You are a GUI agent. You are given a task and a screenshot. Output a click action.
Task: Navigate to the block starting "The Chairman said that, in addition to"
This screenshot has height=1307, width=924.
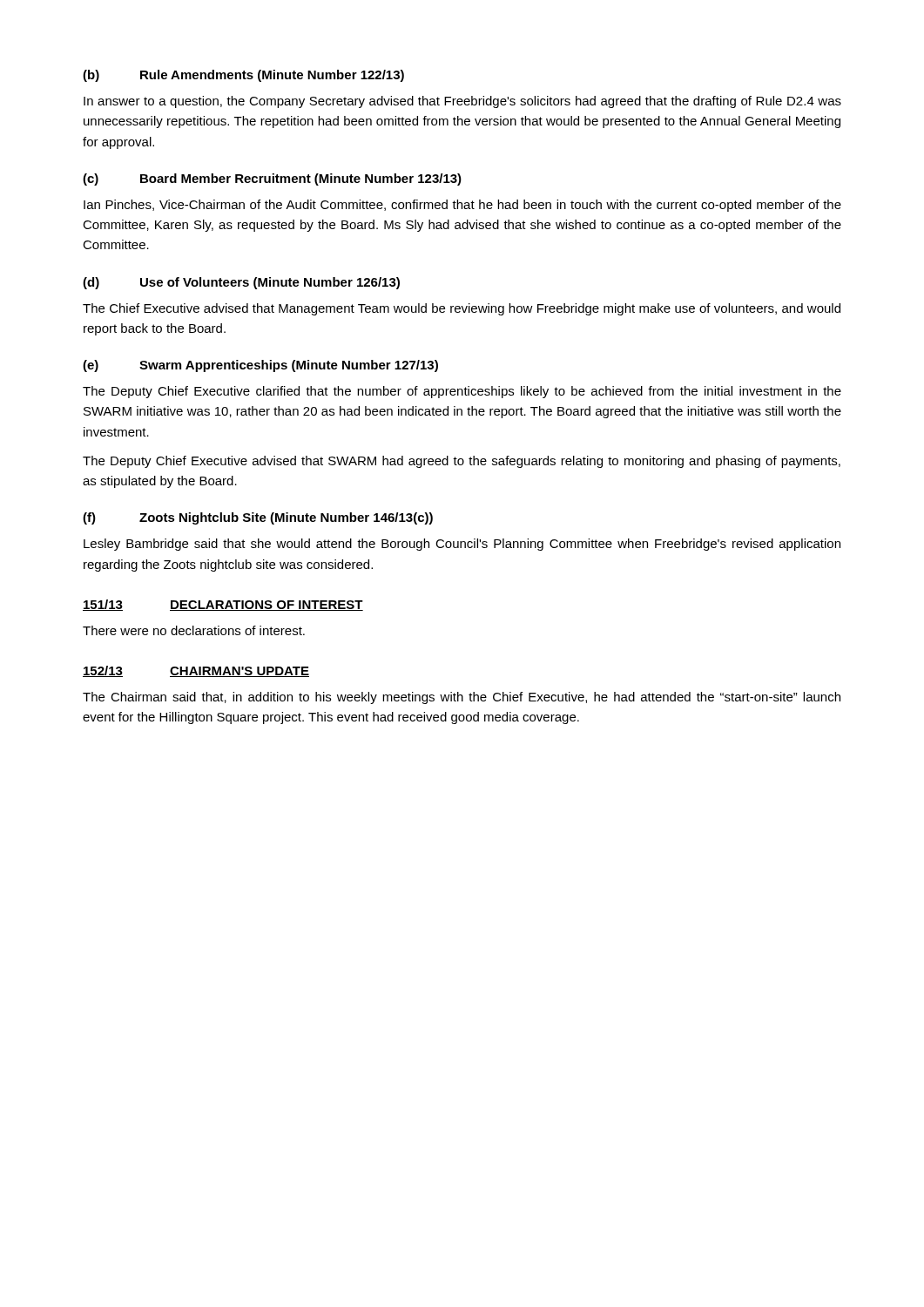pos(462,707)
